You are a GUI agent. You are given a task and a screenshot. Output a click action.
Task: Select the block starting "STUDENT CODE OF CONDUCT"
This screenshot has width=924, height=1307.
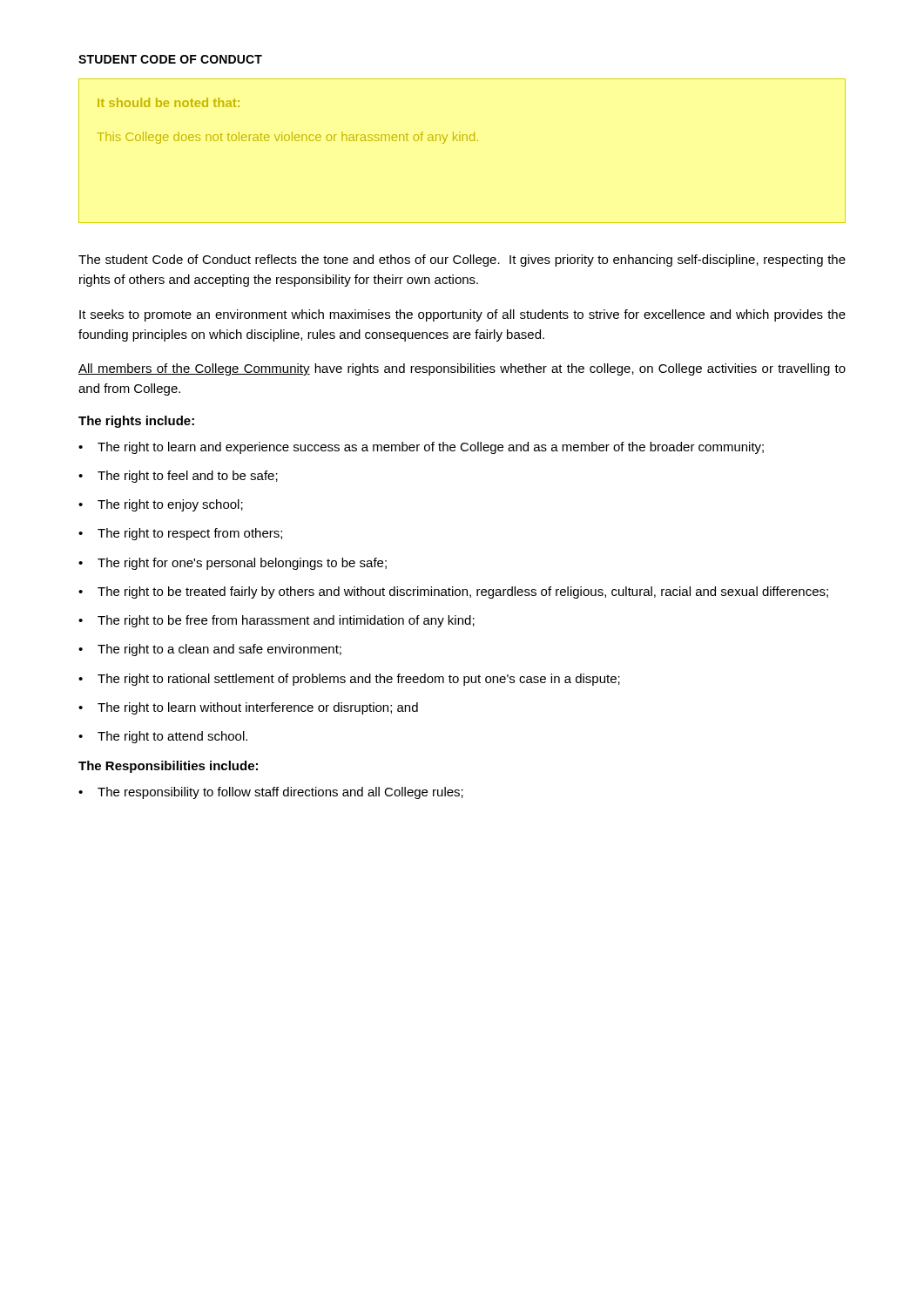click(x=170, y=59)
